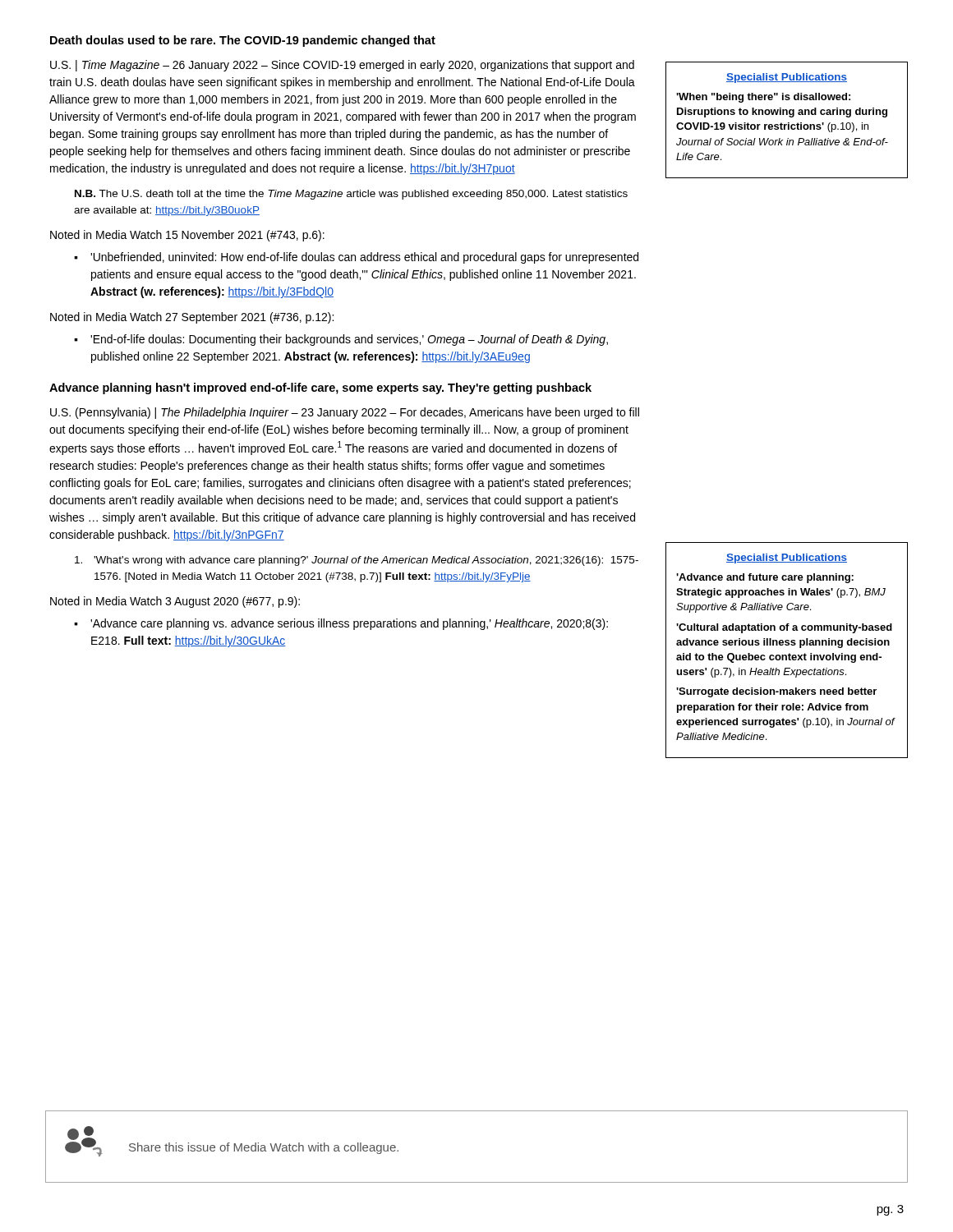Navigate to the text block starting "Death doulas used to be rare."

345,41
